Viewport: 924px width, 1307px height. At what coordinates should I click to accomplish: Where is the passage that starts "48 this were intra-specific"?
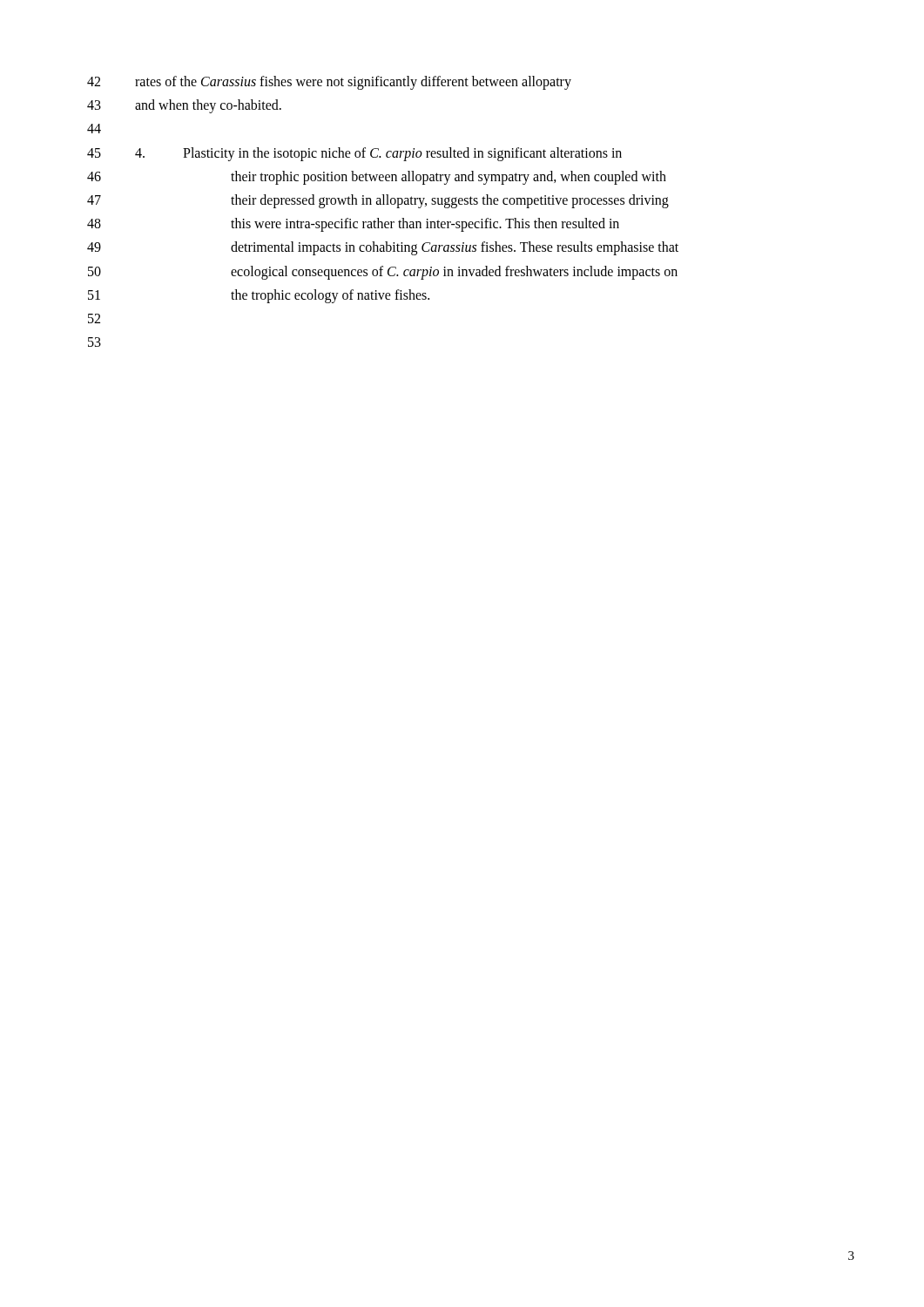click(x=462, y=224)
